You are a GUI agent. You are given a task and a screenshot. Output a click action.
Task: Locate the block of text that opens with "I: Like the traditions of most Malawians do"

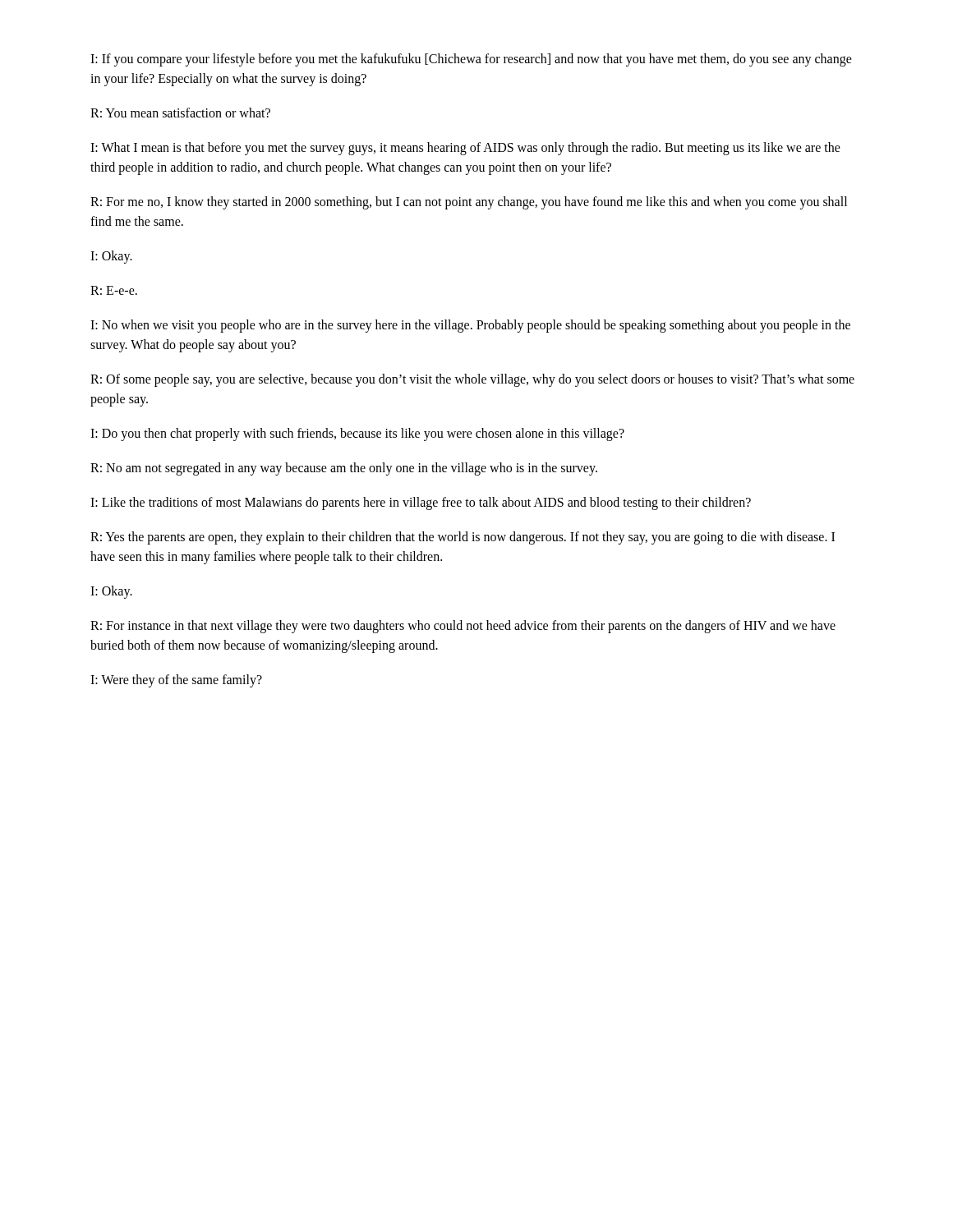[421, 502]
